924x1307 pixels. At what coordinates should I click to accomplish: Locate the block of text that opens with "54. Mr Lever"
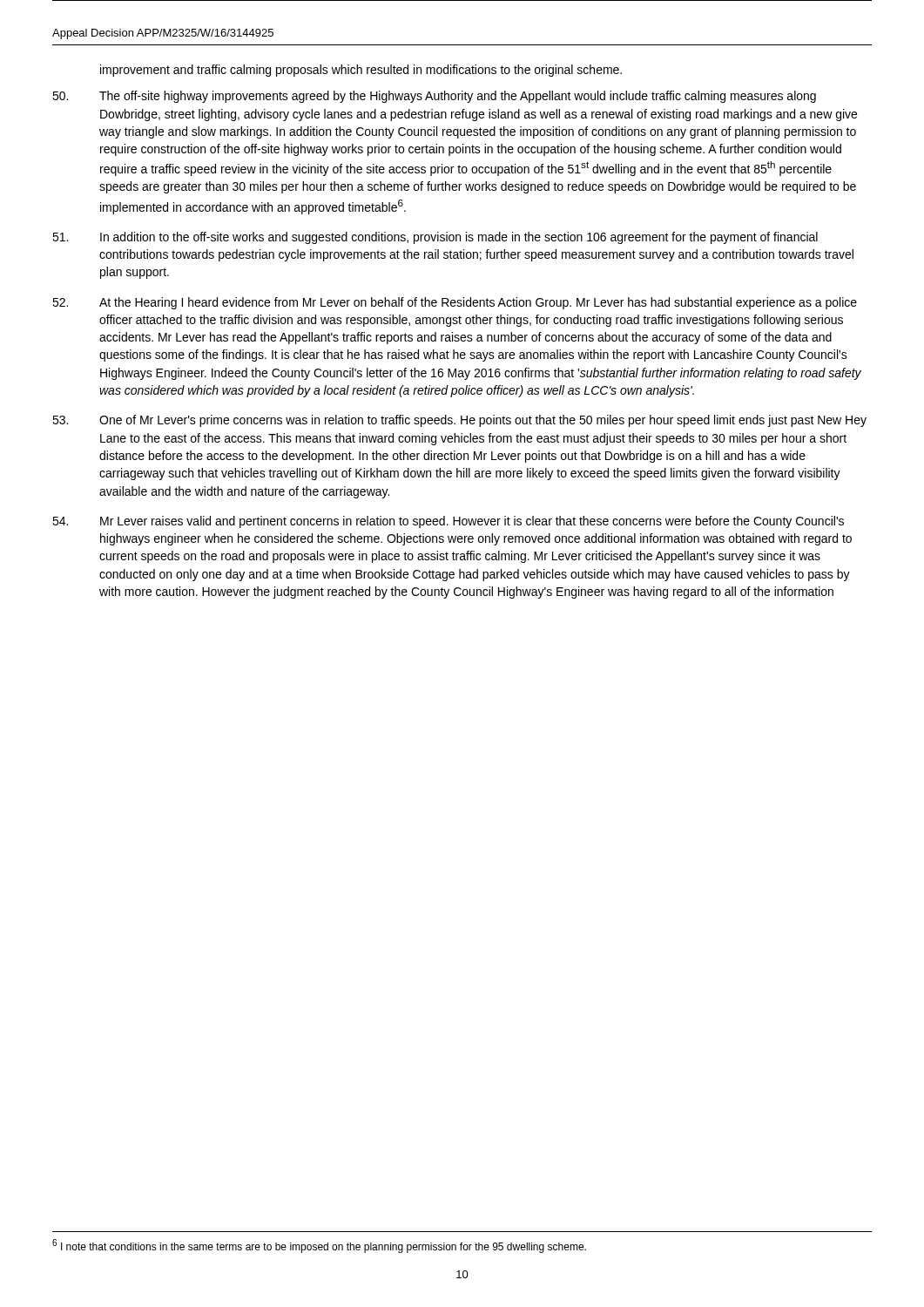pyautogui.click(x=462, y=556)
